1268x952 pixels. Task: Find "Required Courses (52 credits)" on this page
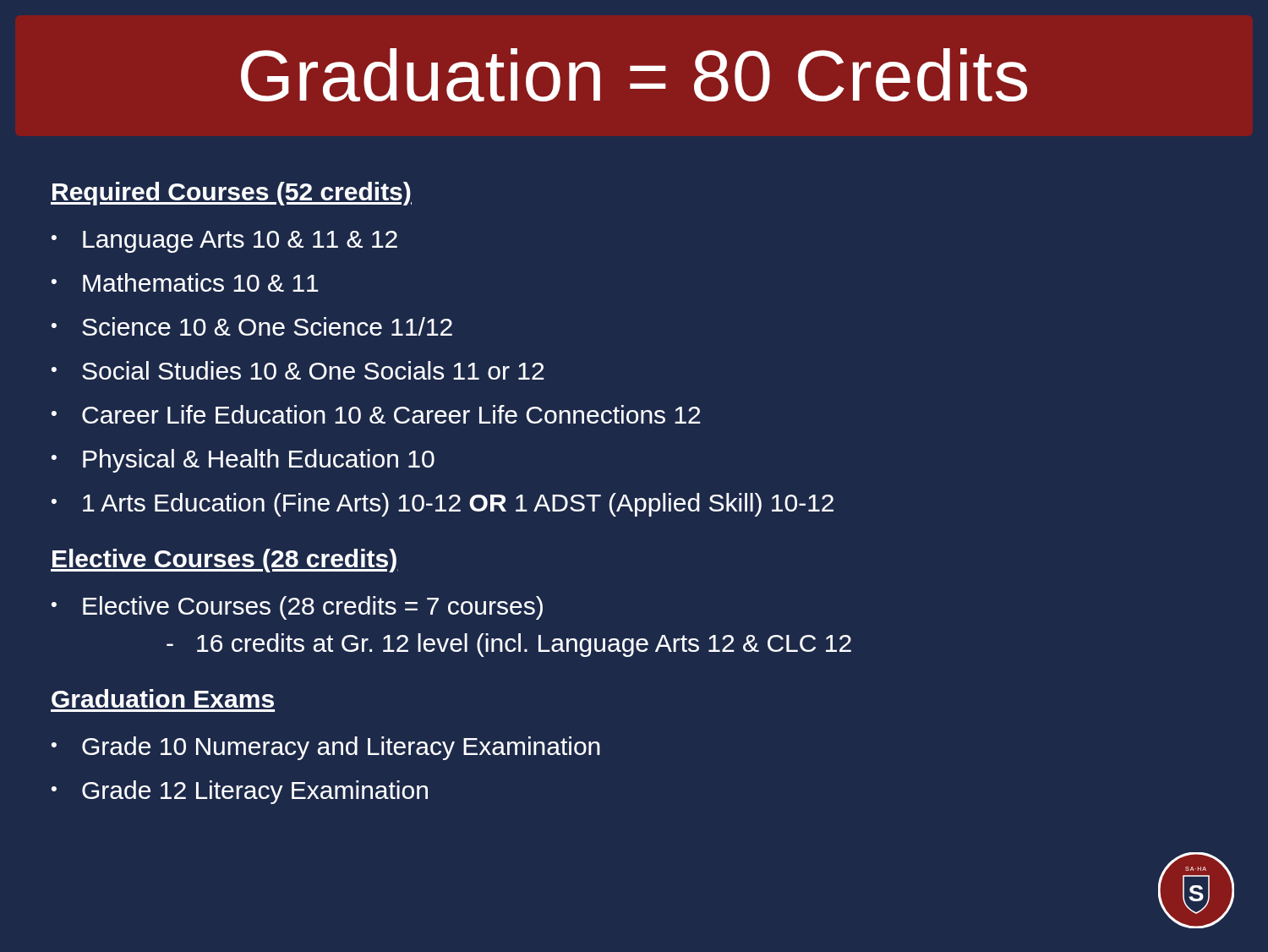pyautogui.click(x=231, y=191)
